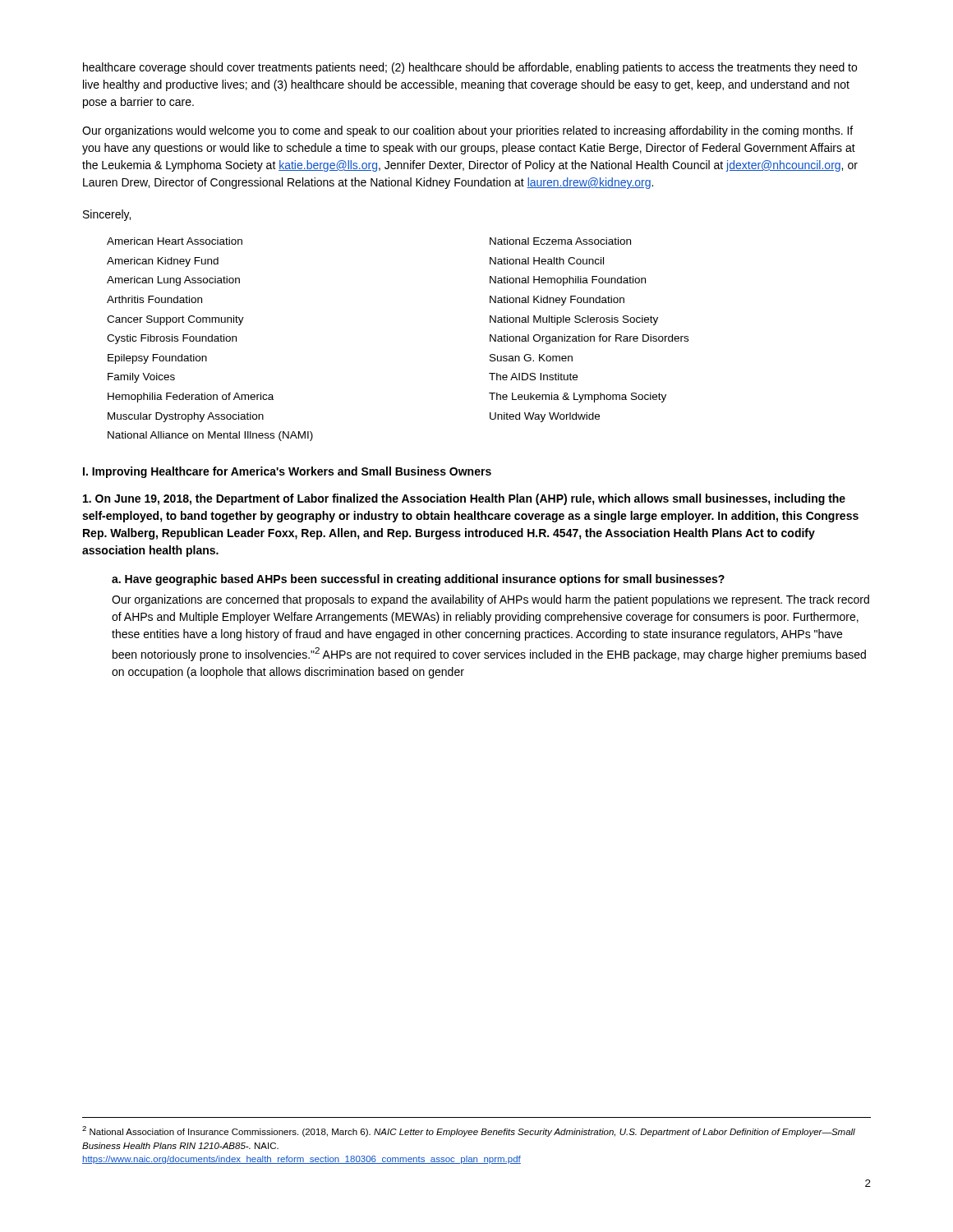
Task: Navigate to the block starting "The Leukemia & Lymphoma"
Action: [578, 396]
